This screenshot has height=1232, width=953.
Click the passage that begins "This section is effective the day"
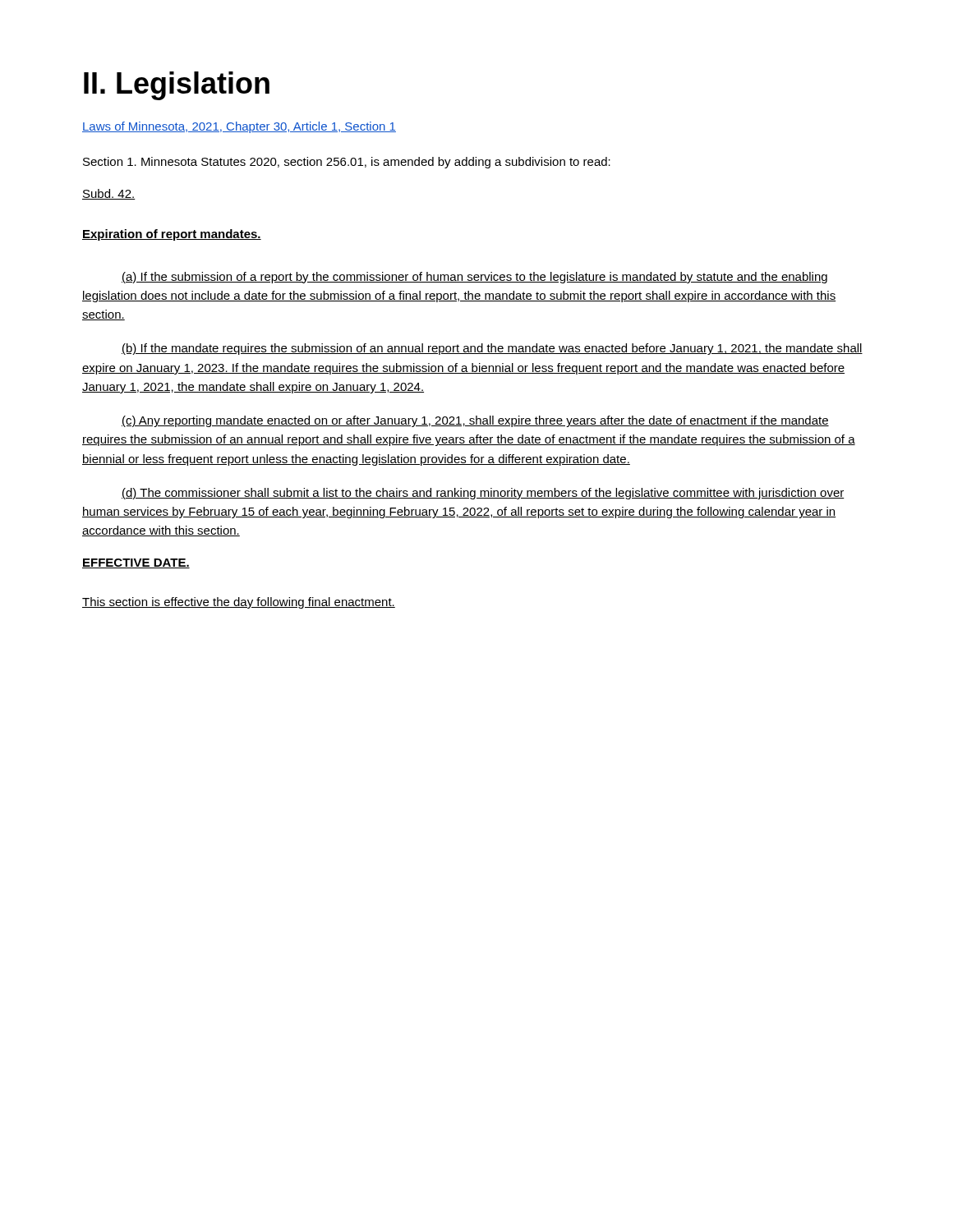239,601
